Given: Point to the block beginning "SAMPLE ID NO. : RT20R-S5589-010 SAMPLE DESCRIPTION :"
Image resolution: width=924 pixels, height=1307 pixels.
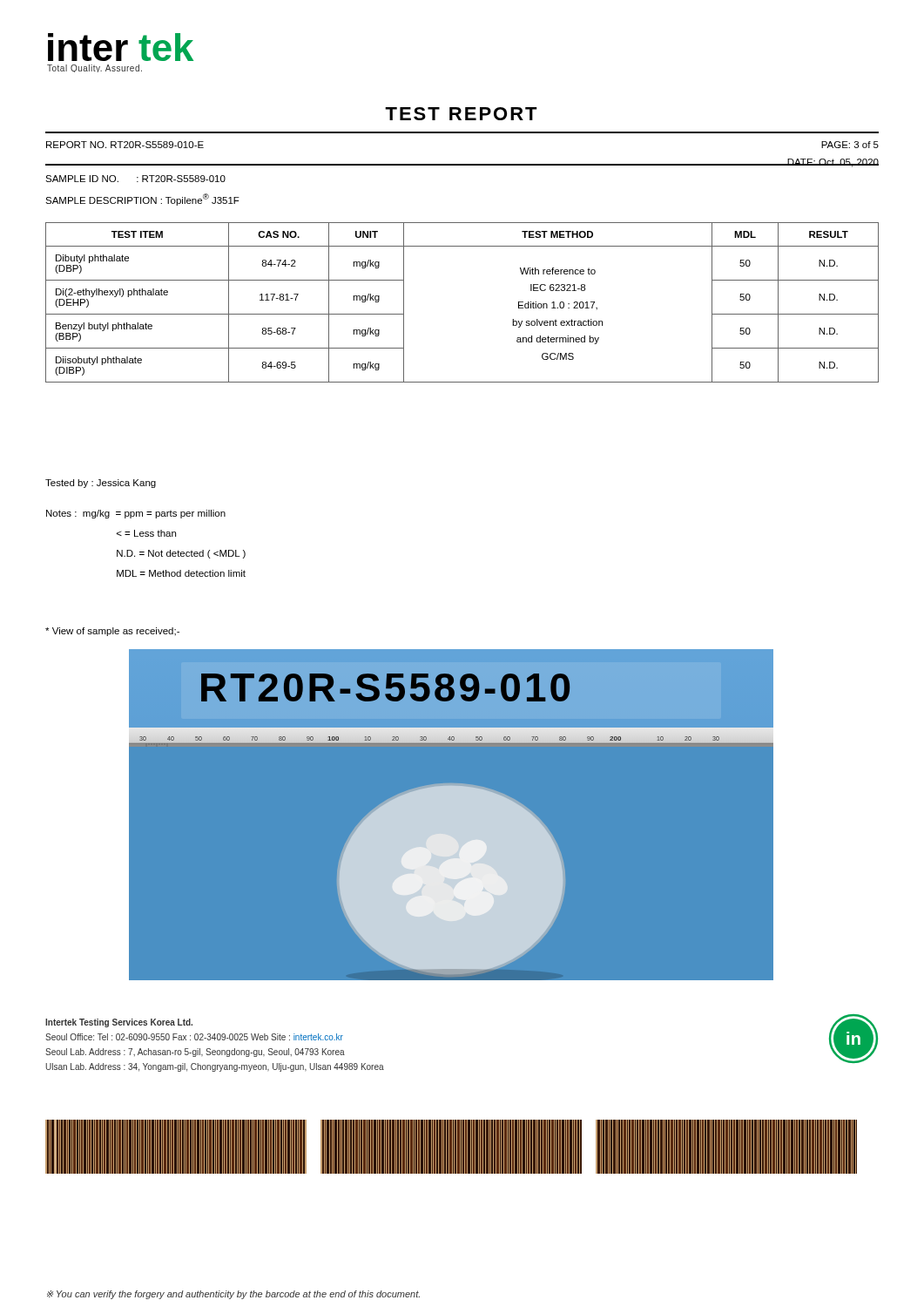Looking at the screenshot, I should [142, 189].
